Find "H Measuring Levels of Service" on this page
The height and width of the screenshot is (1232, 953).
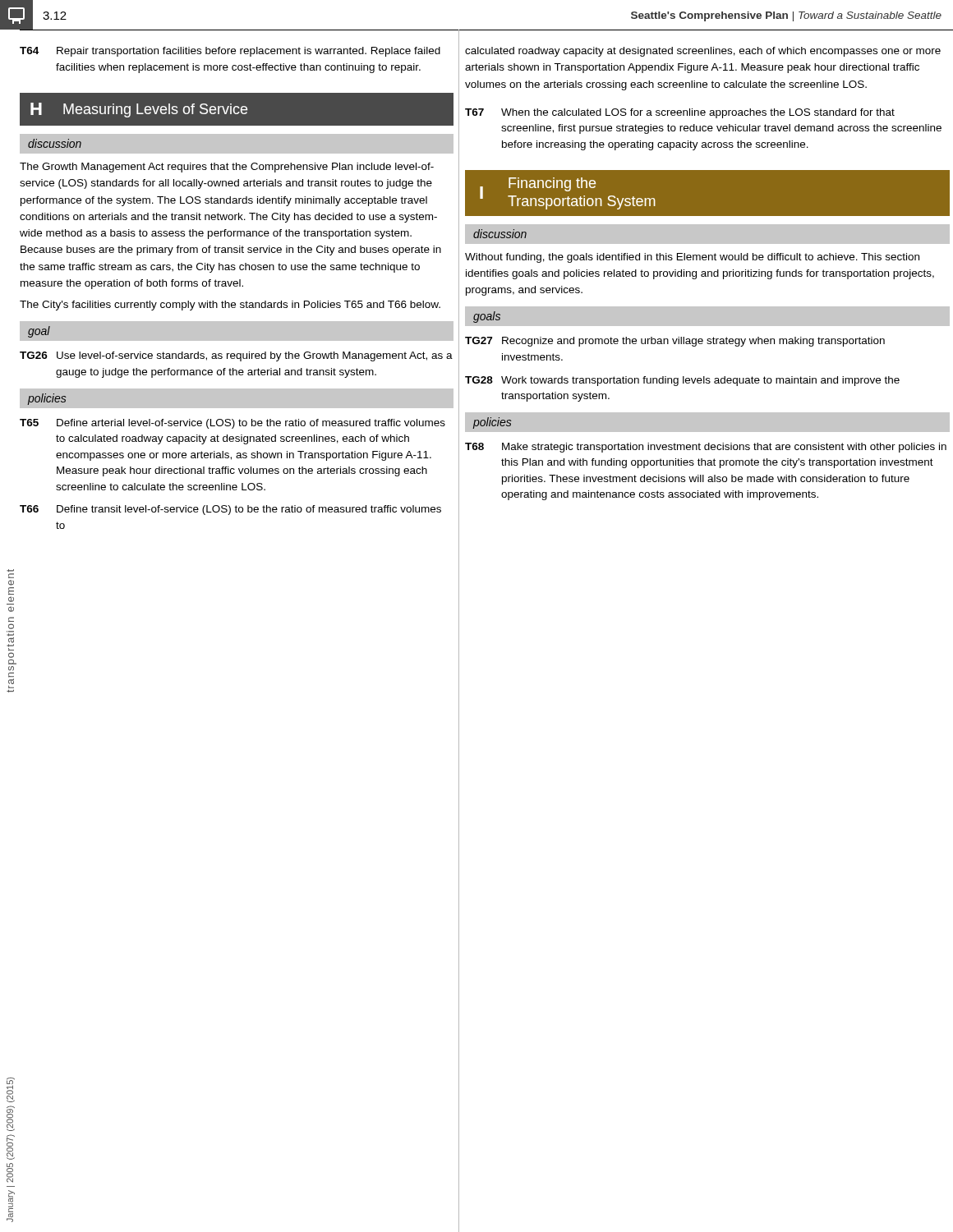click(139, 109)
